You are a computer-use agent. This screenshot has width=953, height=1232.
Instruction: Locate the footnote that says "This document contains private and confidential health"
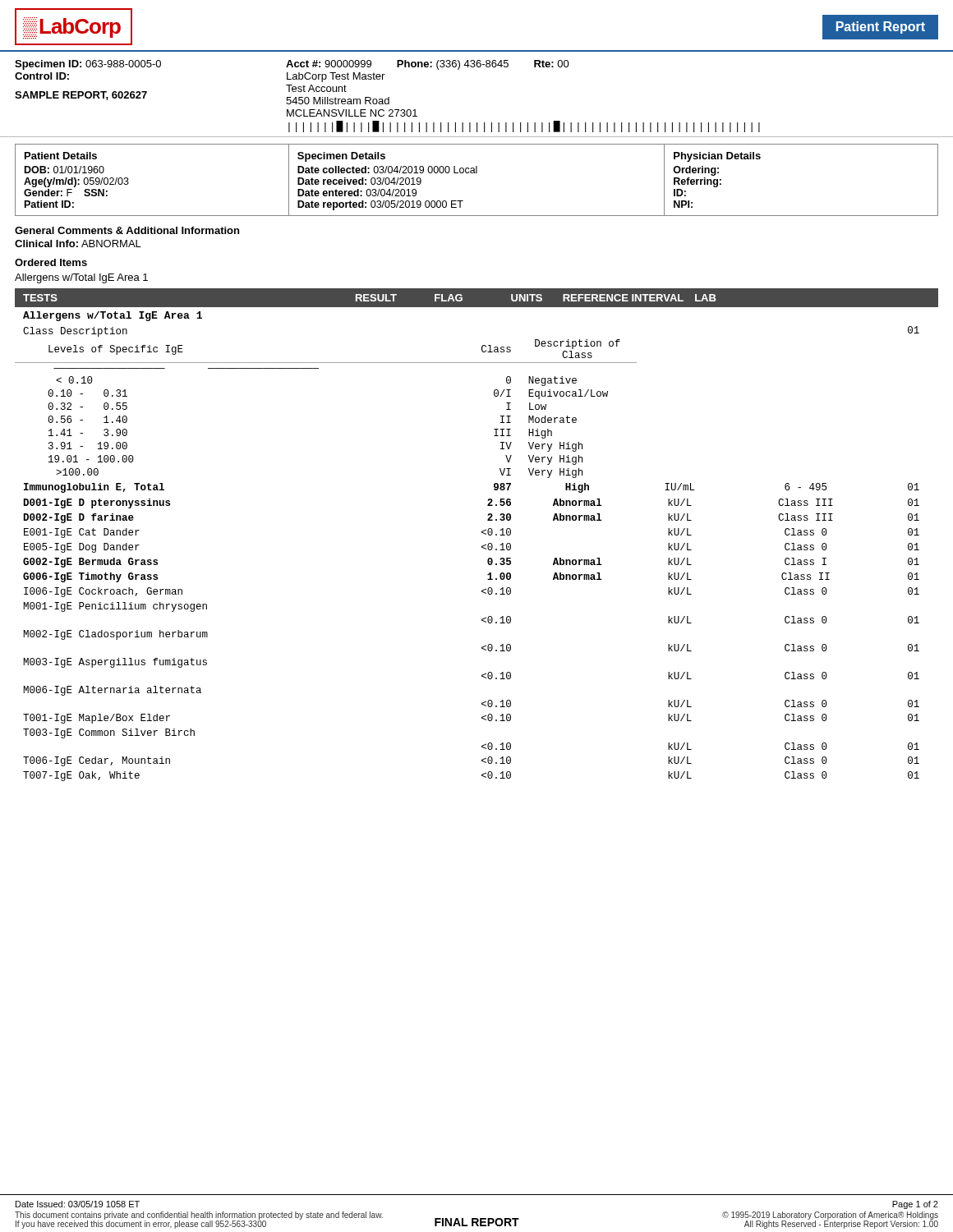pyautogui.click(x=199, y=1220)
